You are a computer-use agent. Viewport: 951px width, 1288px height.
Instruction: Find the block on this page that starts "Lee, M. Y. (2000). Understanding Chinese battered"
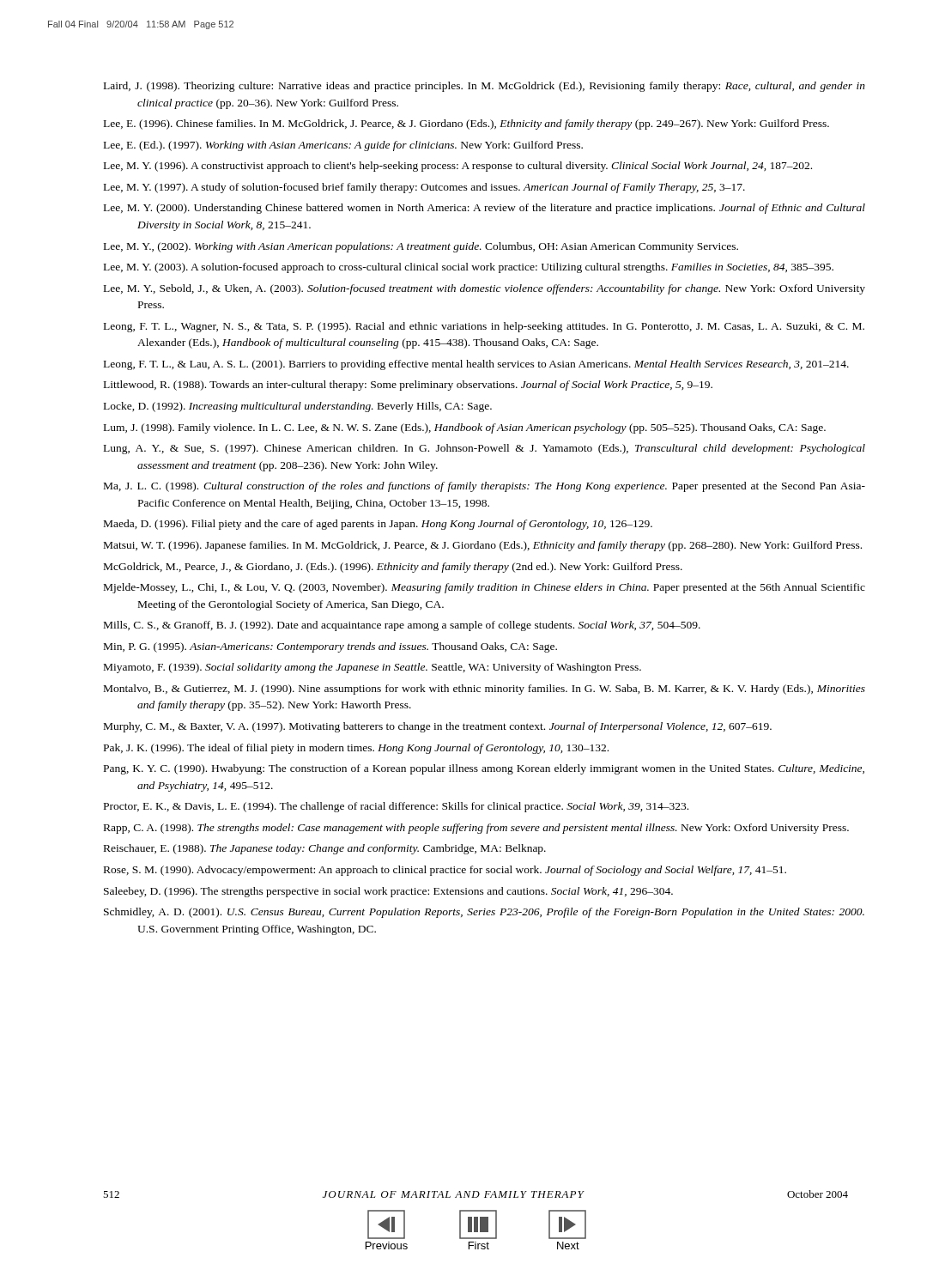click(484, 216)
